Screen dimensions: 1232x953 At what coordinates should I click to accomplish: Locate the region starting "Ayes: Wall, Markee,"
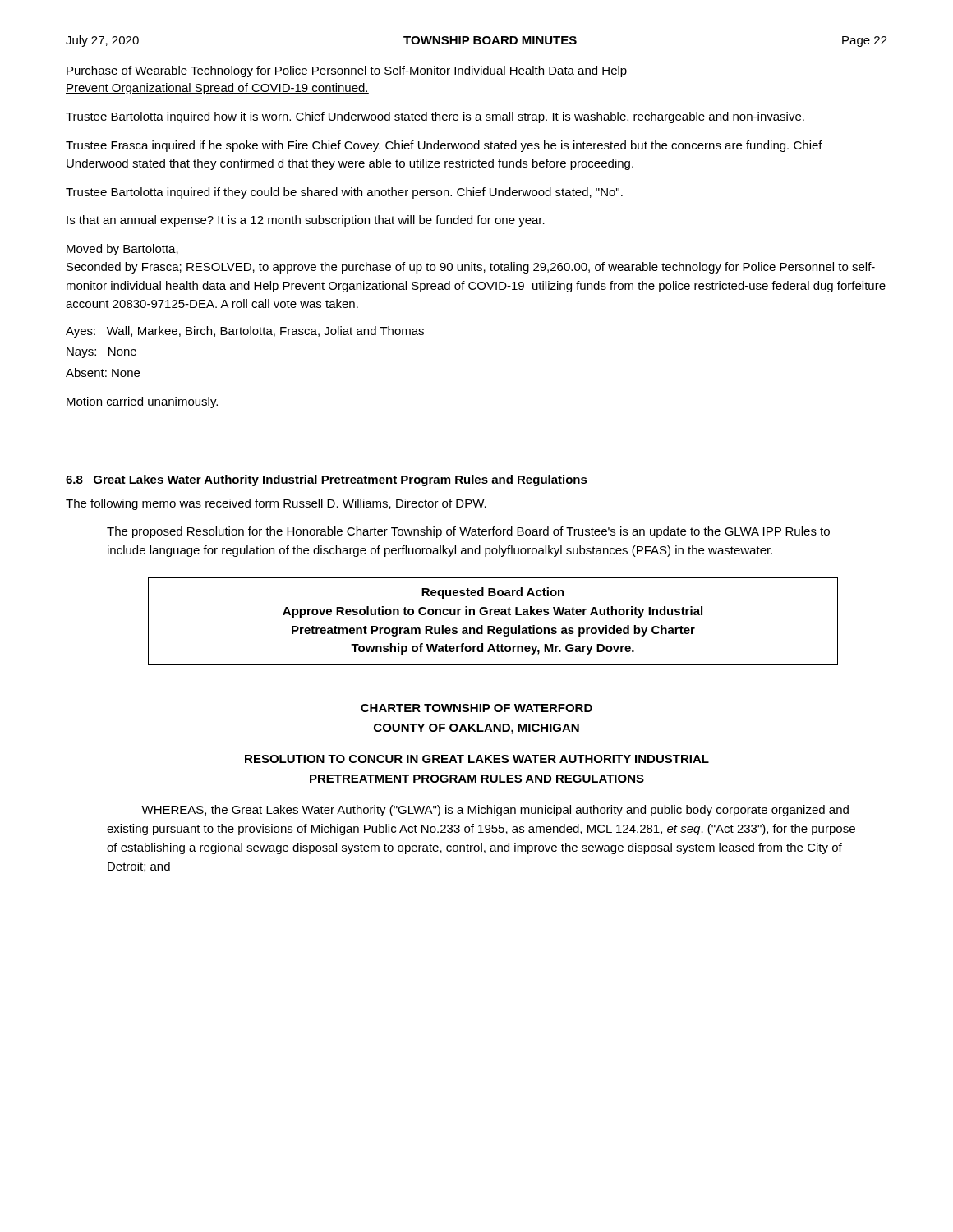point(245,332)
